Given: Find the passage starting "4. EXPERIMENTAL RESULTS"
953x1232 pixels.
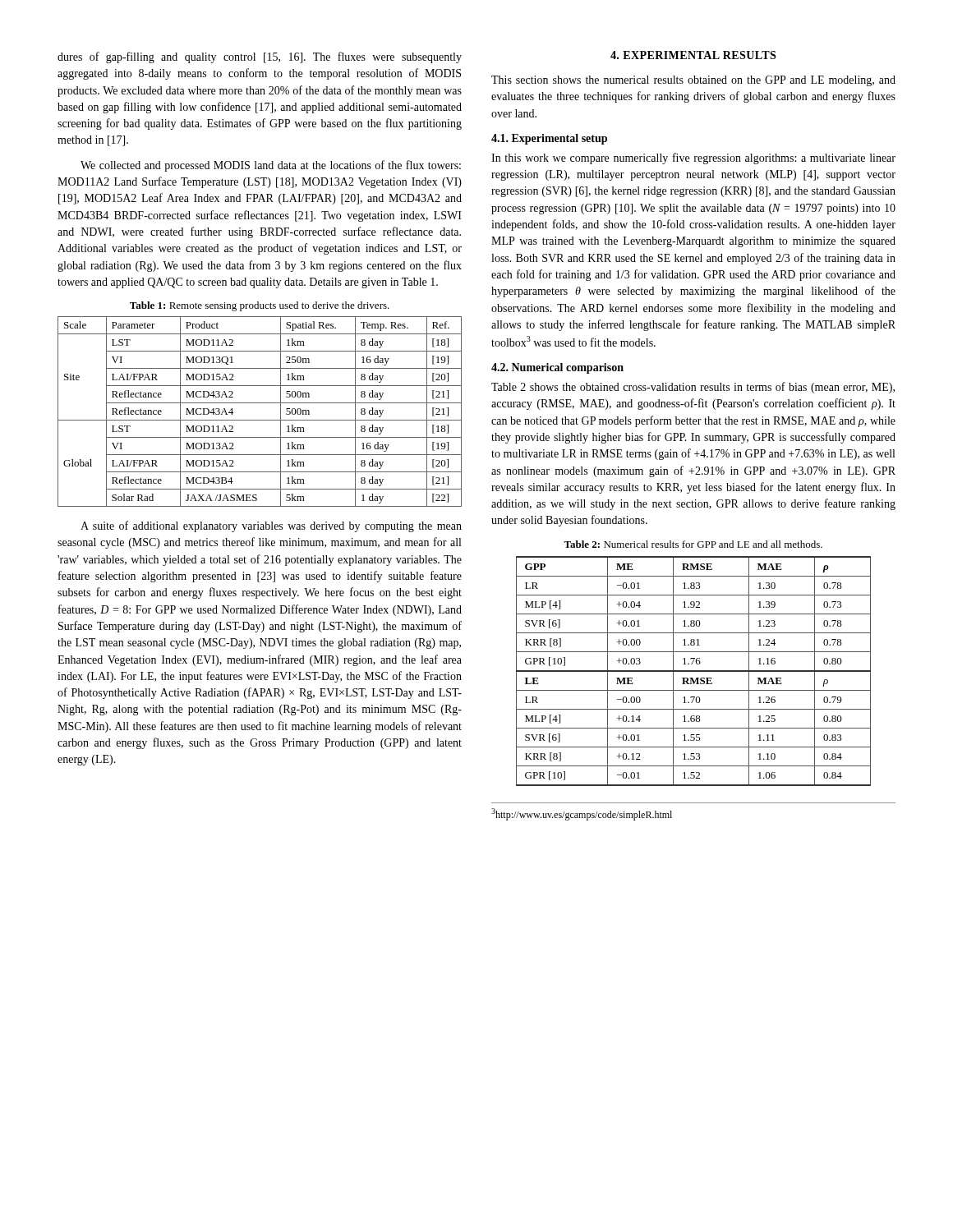Looking at the screenshot, I should 693,55.
